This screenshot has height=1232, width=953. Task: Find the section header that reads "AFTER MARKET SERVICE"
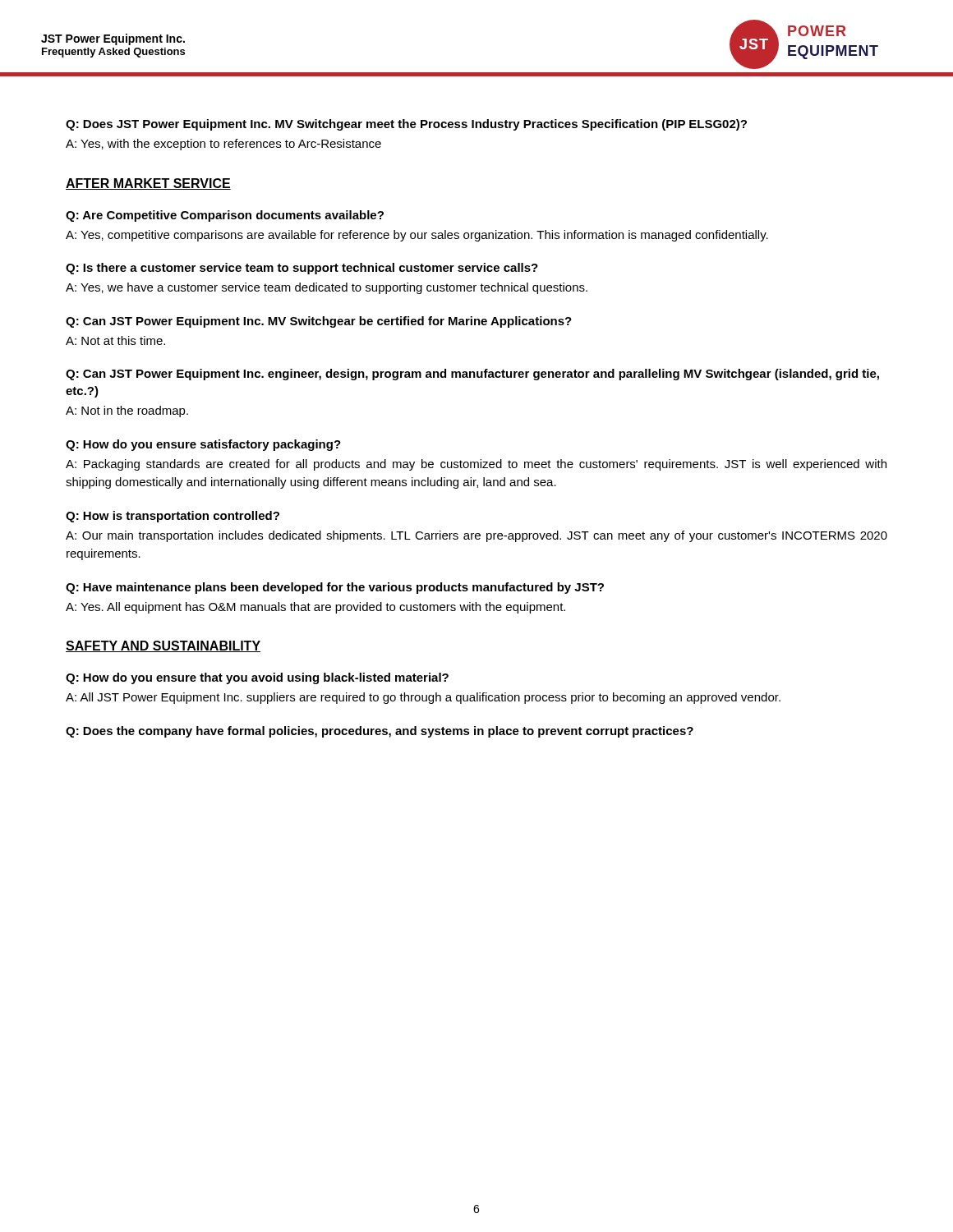tap(148, 183)
